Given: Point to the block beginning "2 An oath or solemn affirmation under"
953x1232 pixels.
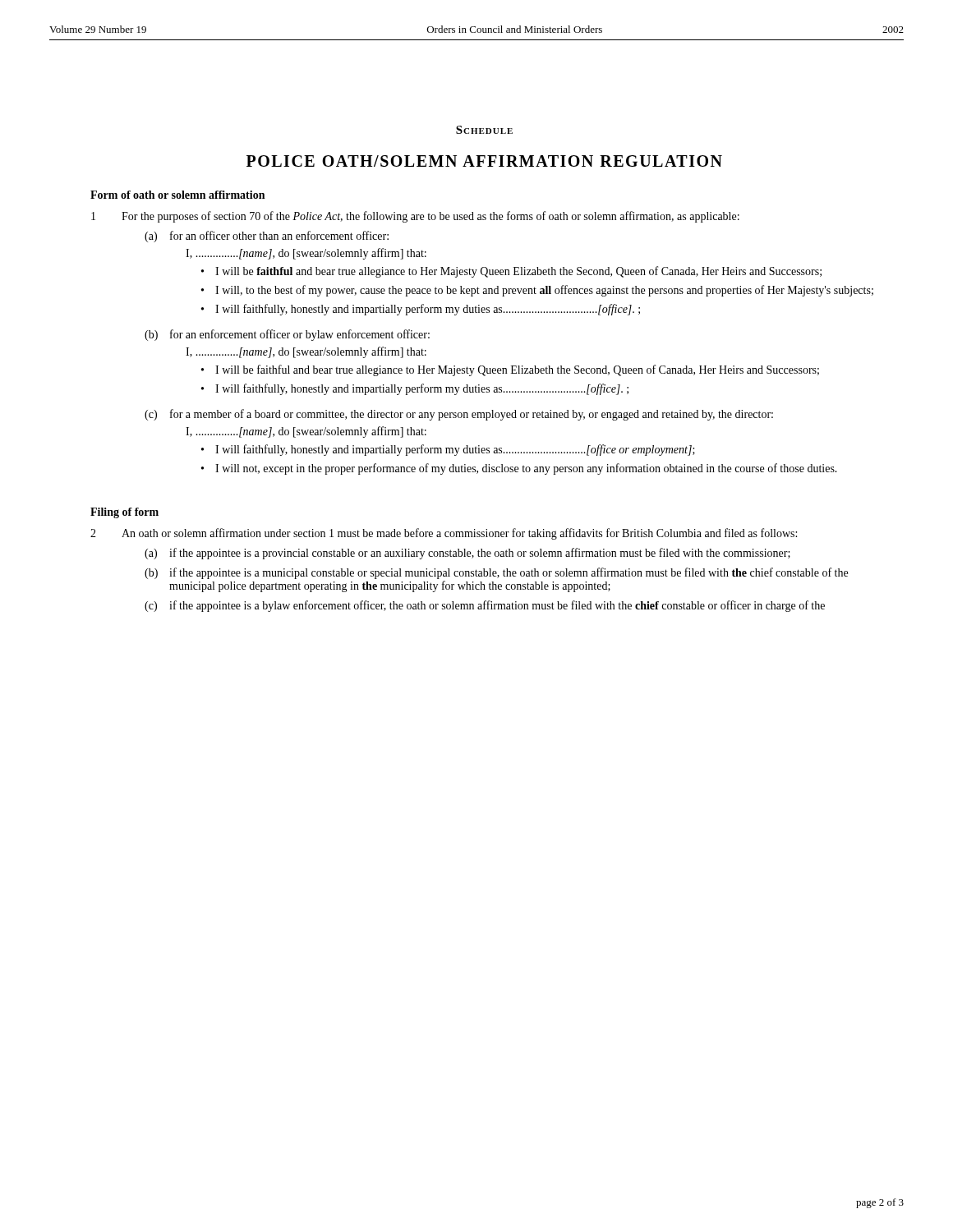Looking at the screenshot, I should click(485, 573).
